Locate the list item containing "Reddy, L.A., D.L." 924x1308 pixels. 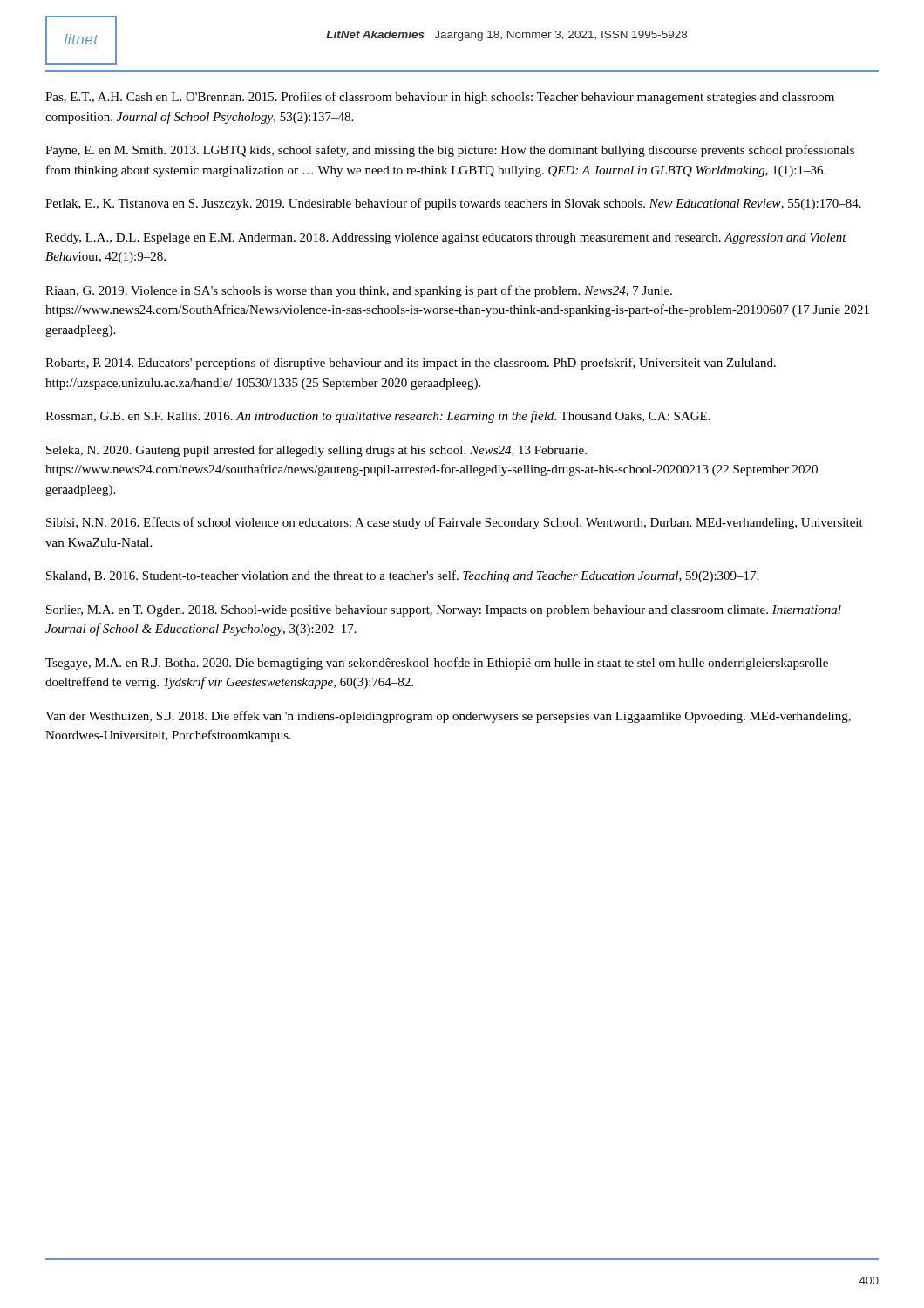[x=446, y=247]
